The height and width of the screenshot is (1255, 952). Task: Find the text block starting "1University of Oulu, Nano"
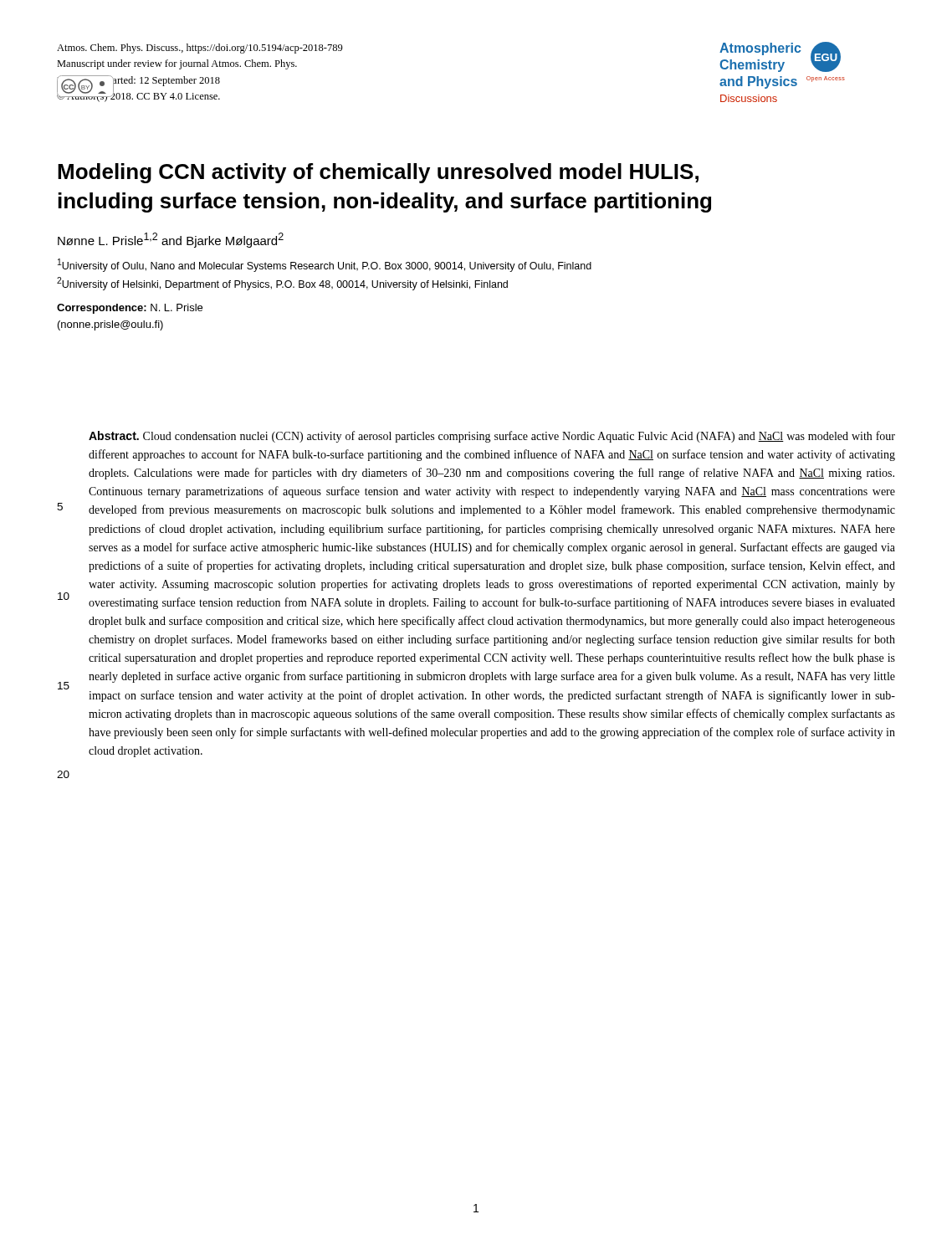point(324,274)
